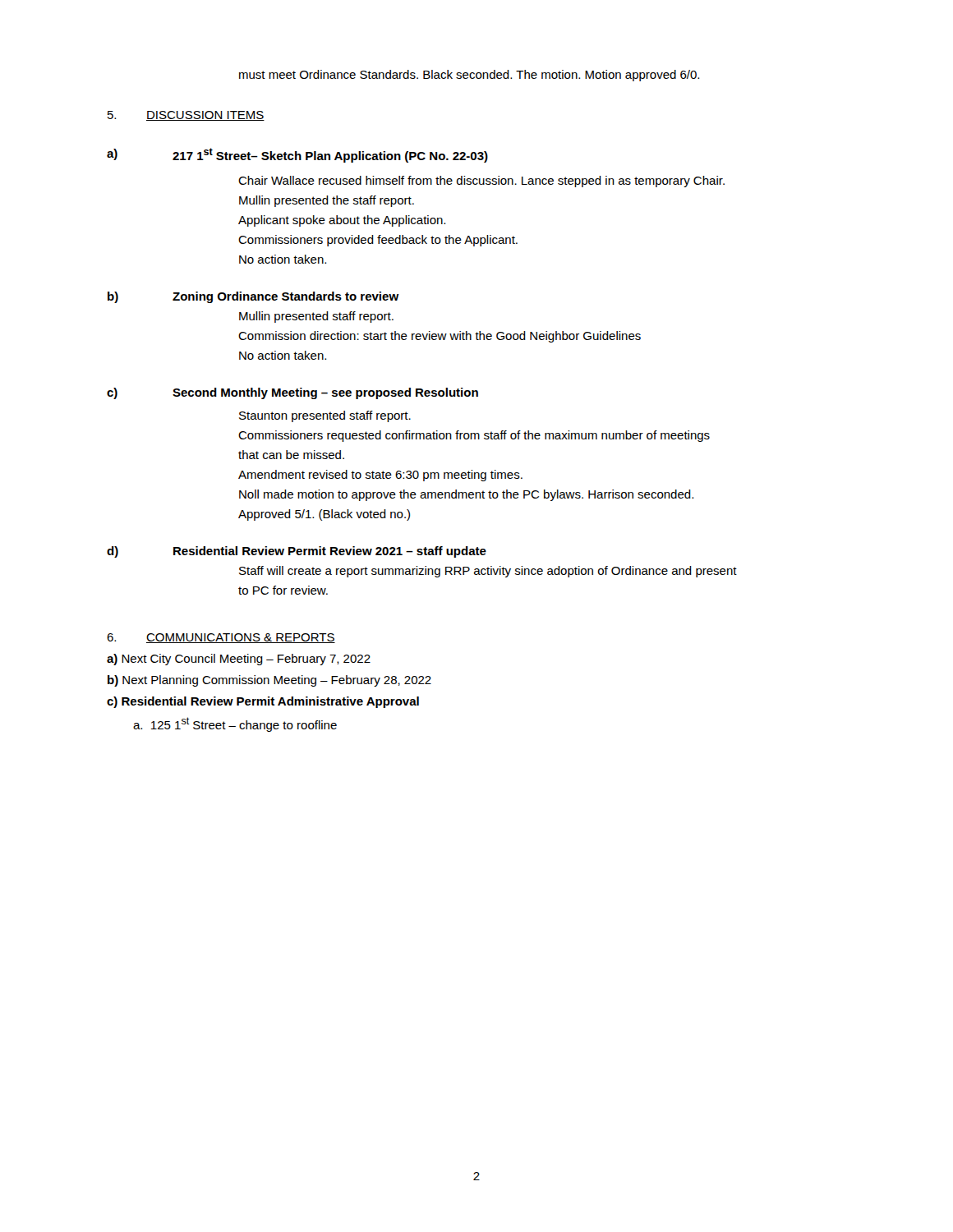Find the block on this page that starts "Staunton presented staff report. Commissioners requested"

point(474,464)
